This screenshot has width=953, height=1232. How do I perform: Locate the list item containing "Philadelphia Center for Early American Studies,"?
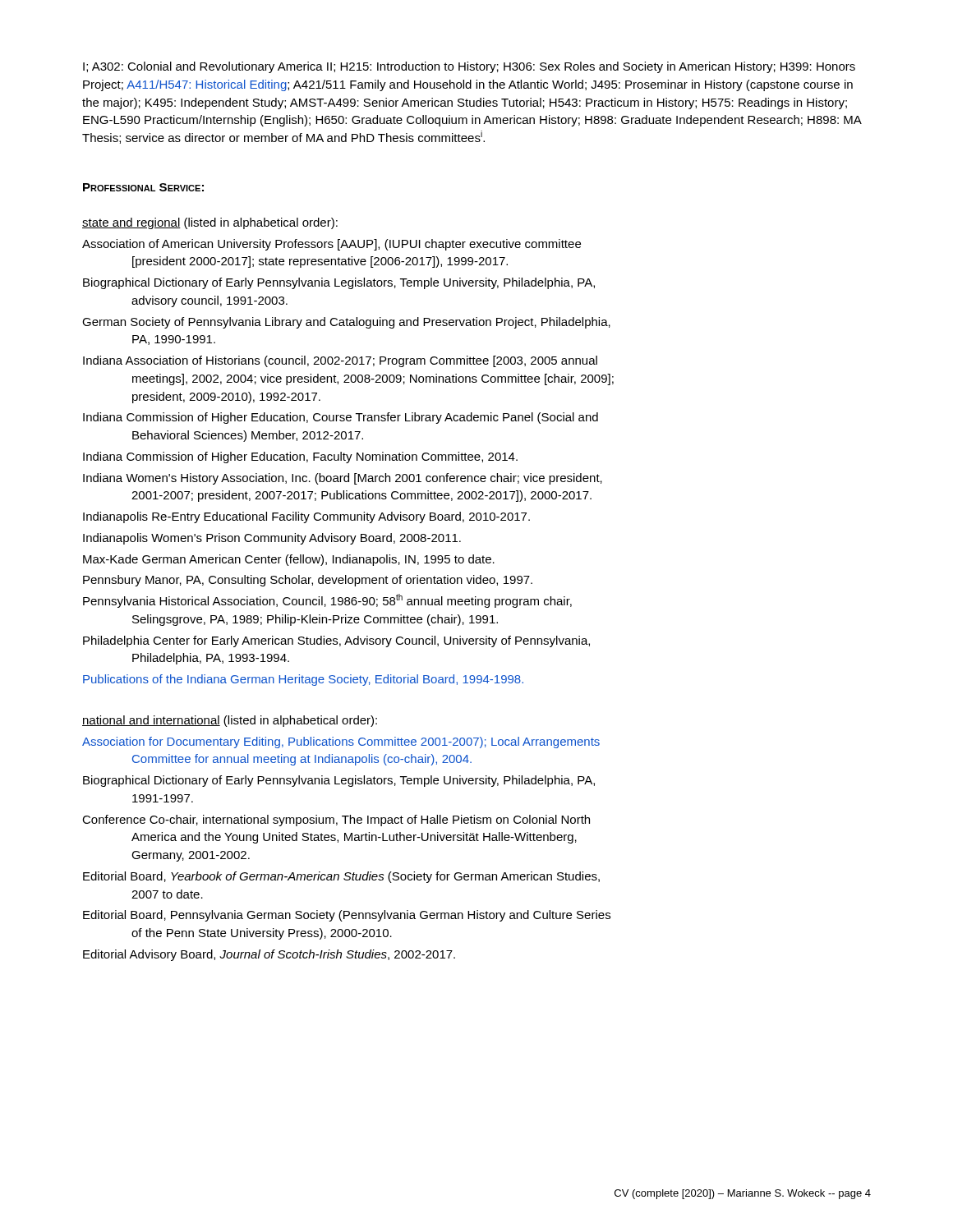[x=337, y=649]
